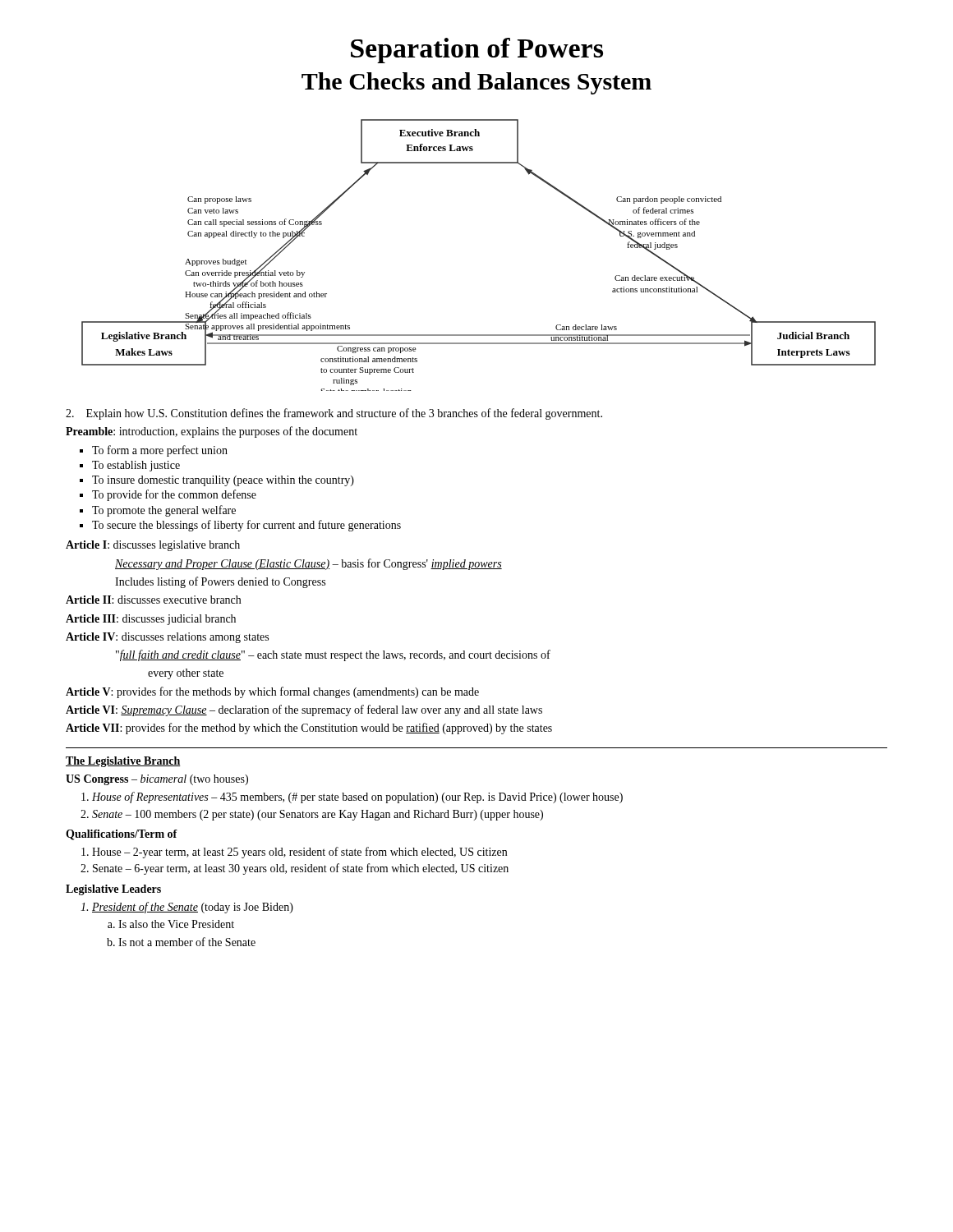Point to the region starting "Legislative Leaders"
The height and width of the screenshot is (1232, 953).
tap(113, 890)
